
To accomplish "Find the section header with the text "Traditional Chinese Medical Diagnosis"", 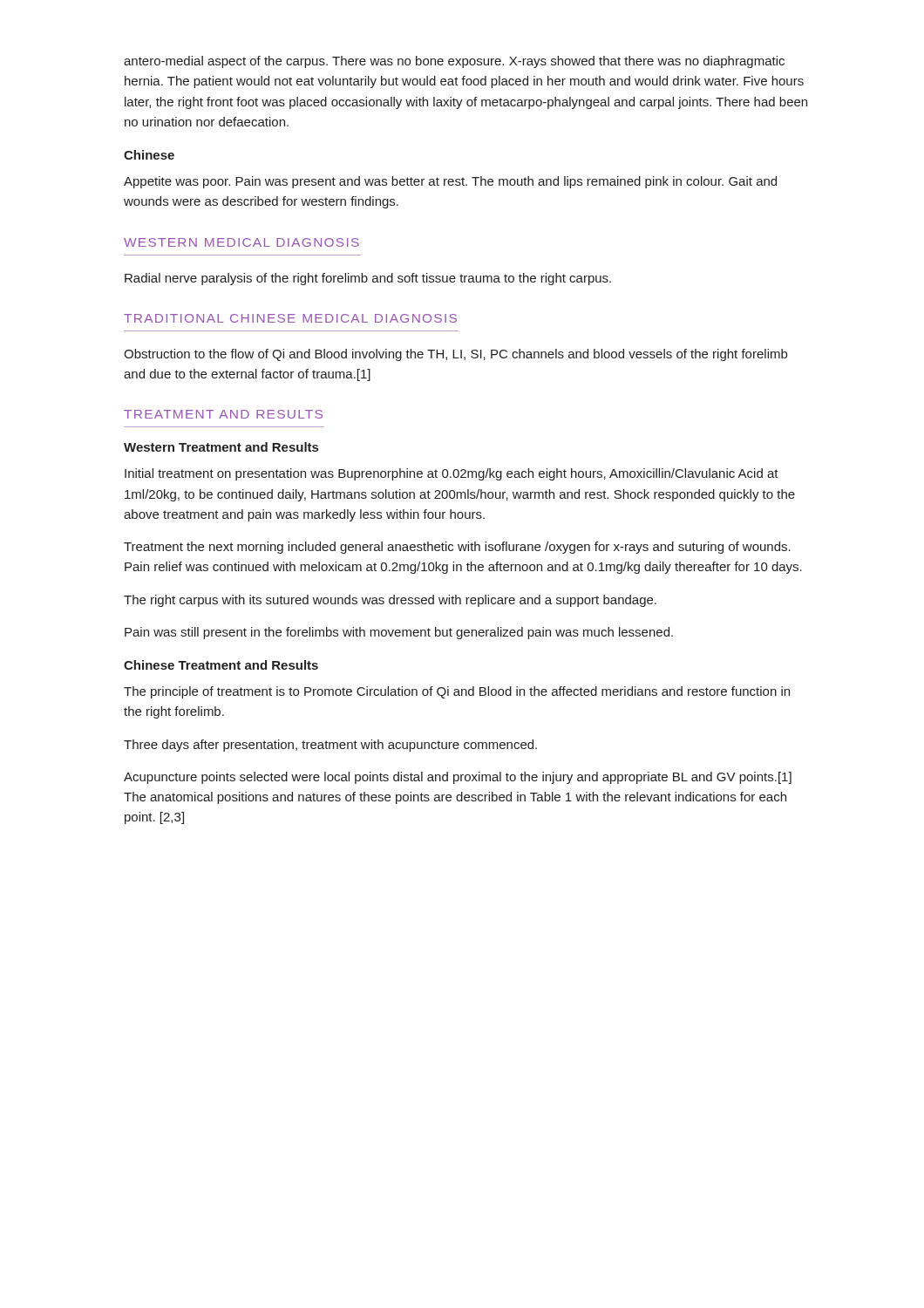I will 291,318.
